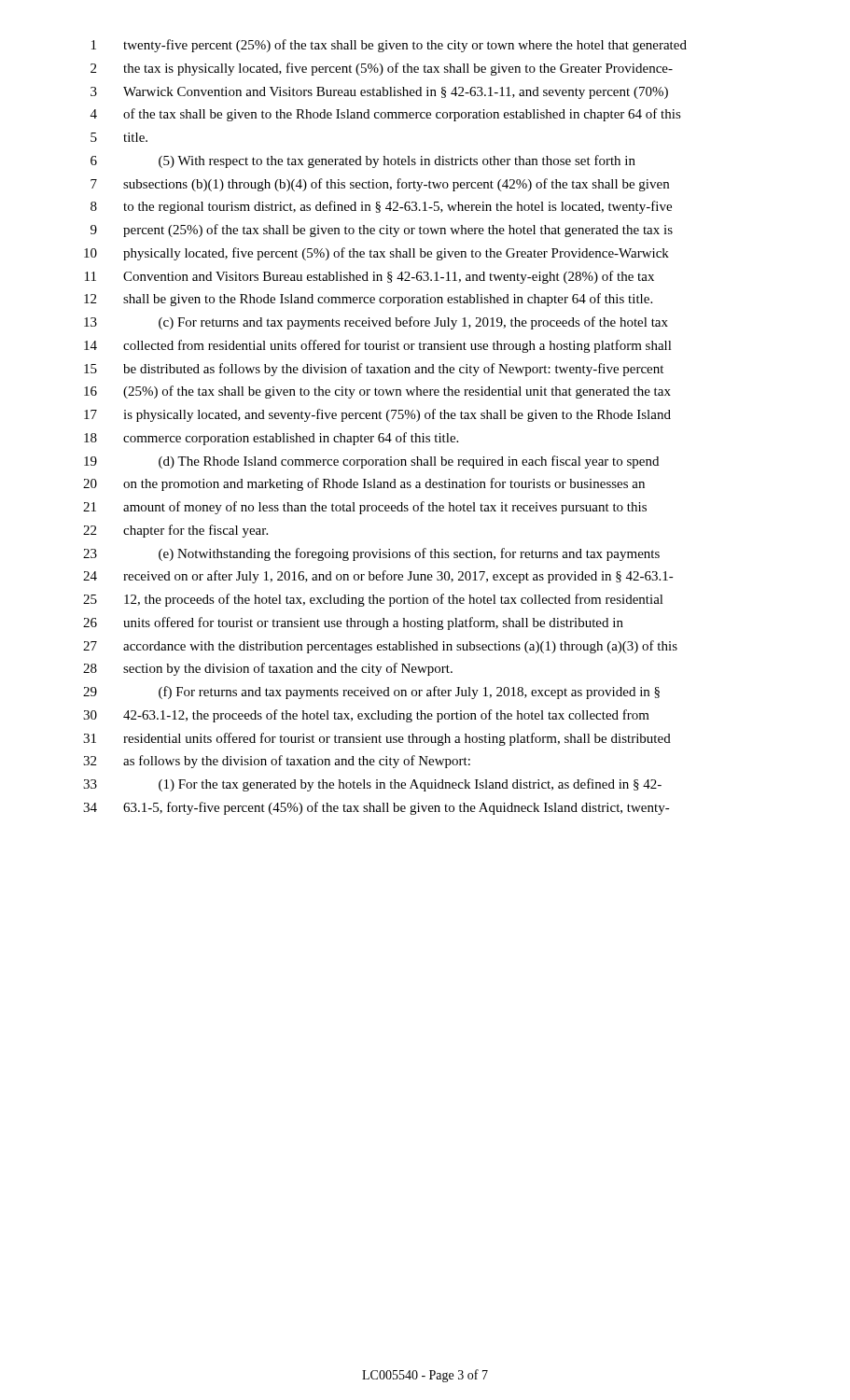Select the list item that reads "5 title."
This screenshot has height=1400, width=850.
pyautogui.click(x=137, y=137)
